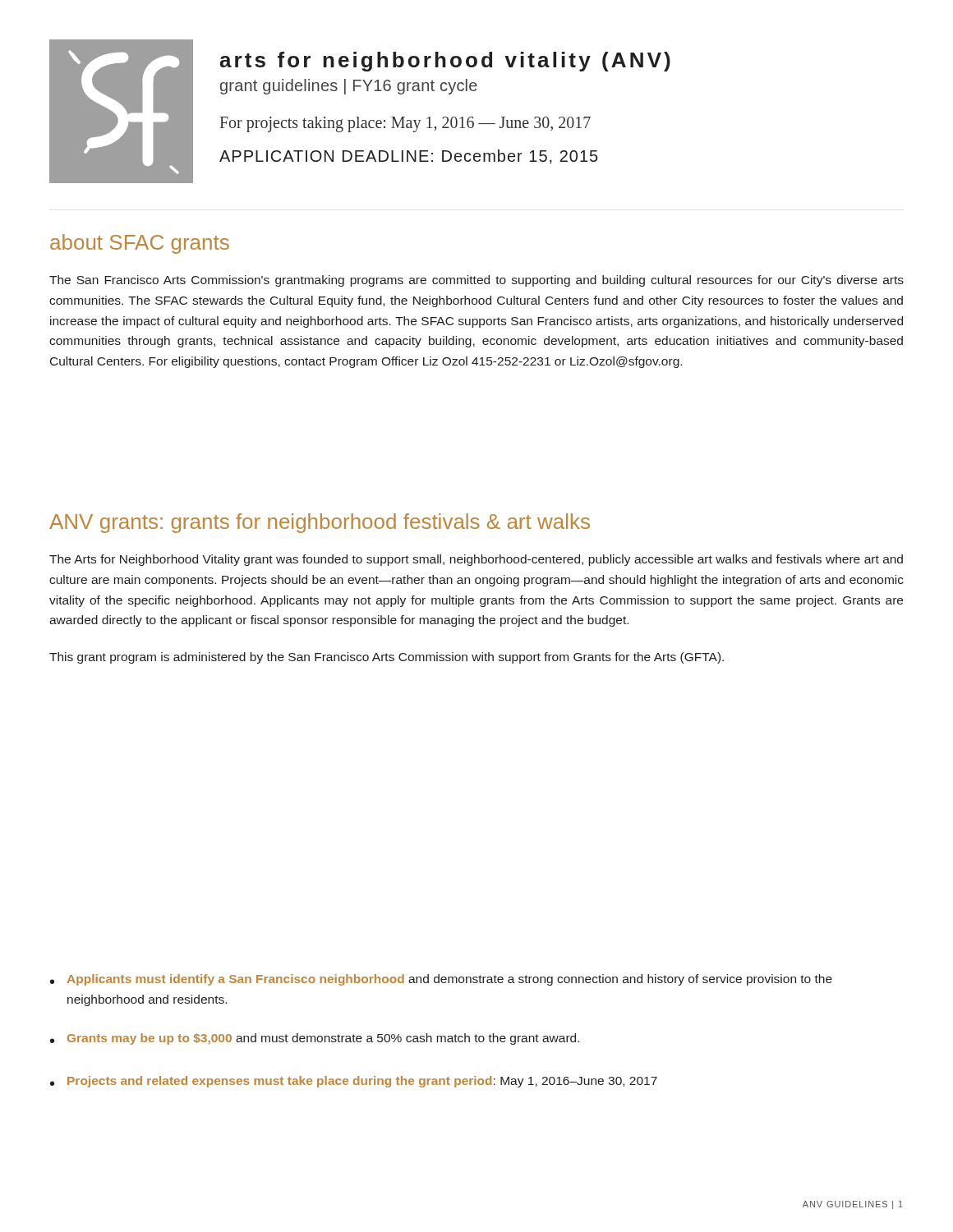This screenshot has height=1232, width=953.
Task: Find the section header that reads "about SFAC grants"
Action: [x=140, y=242]
